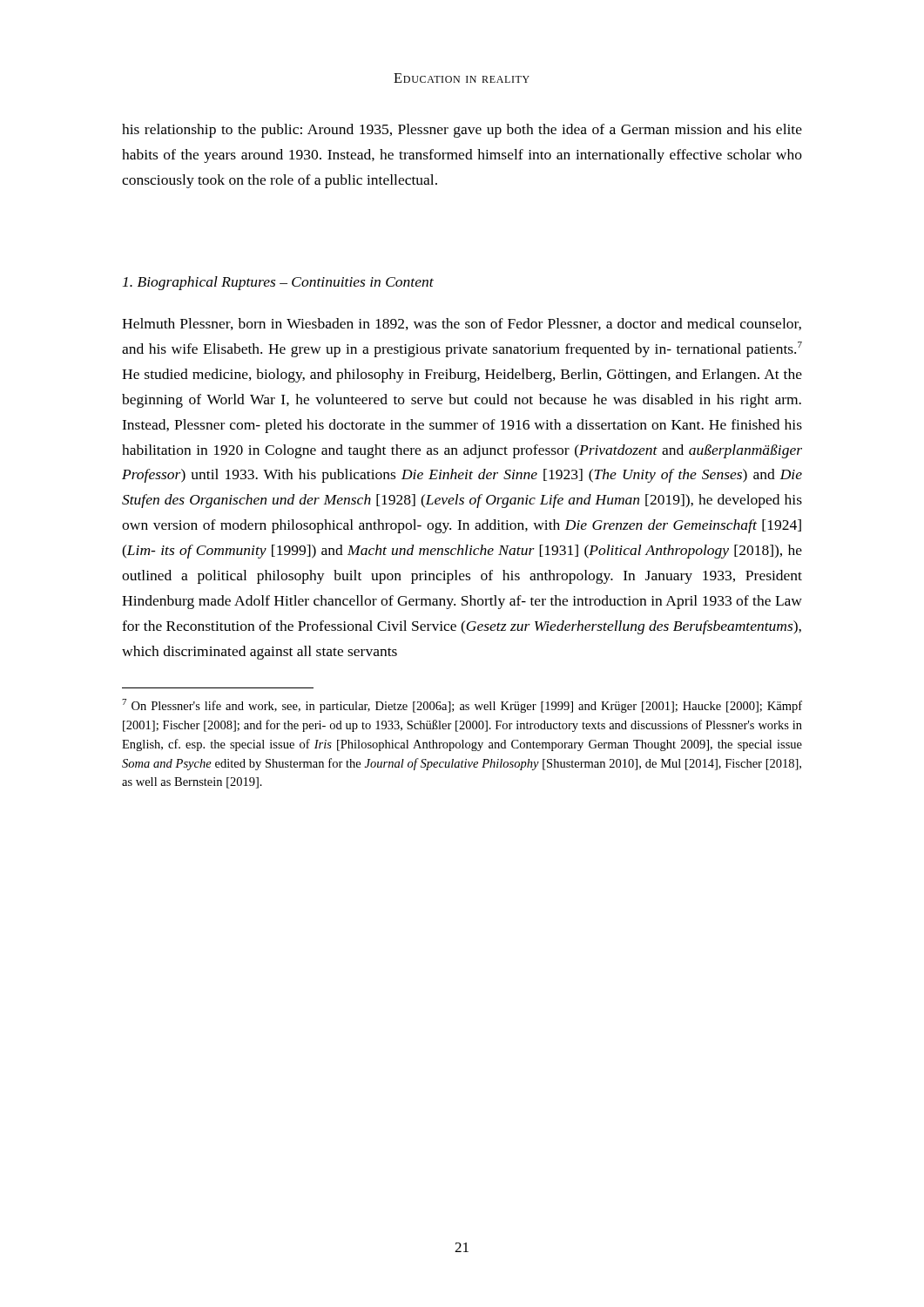The width and height of the screenshot is (924, 1307).
Task: Locate the block of text that opens with "his relationship to the public:"
Action: click(462, 154)
